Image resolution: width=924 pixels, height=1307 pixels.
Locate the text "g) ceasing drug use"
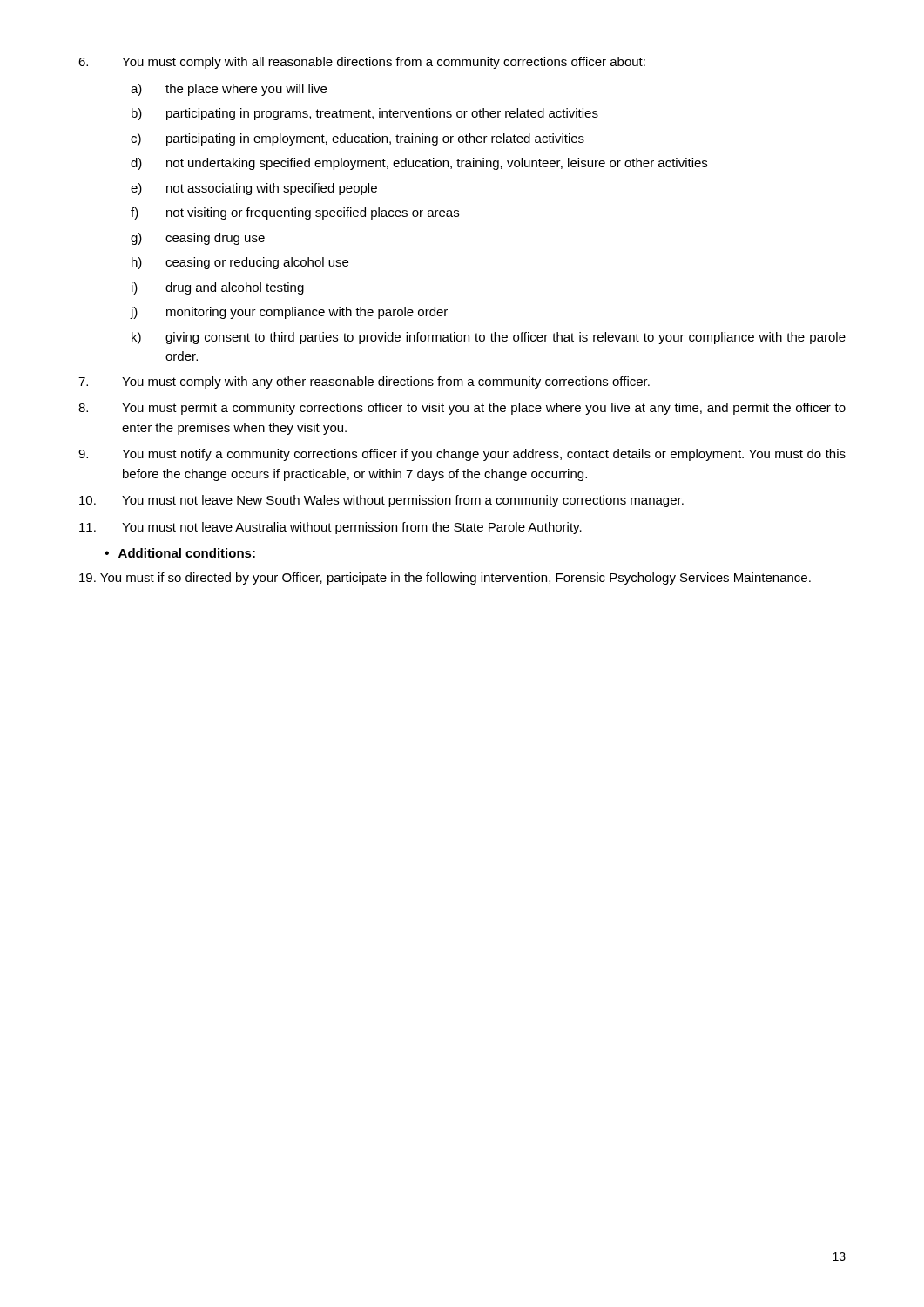tap(198, 239)
